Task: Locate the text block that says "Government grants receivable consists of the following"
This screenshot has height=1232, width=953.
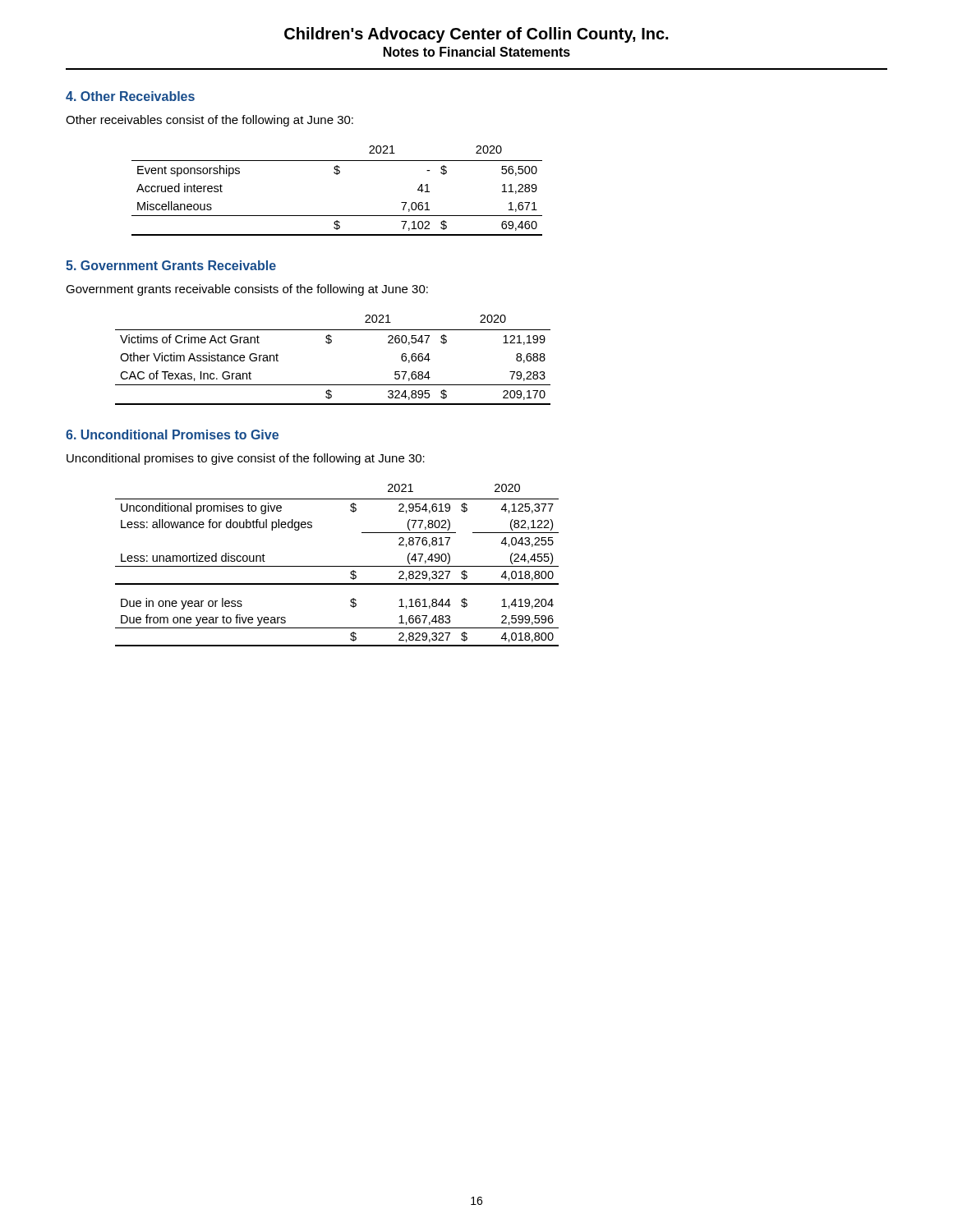Action: coord(247,289)
